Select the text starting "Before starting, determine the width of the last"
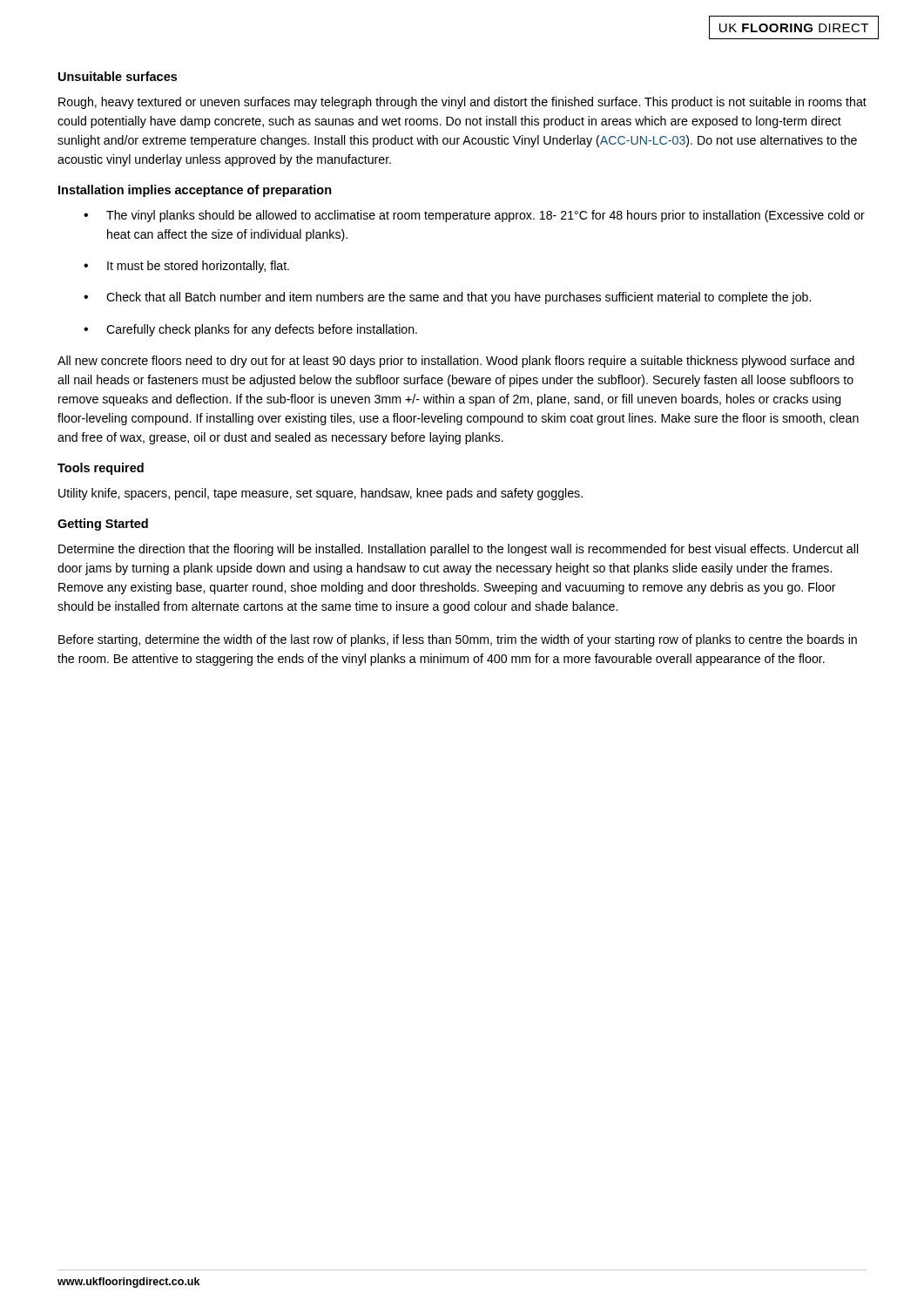Image resolution: width=924 pixels, height=1307 pixels. pyautogui.click(x=458, y=649)
